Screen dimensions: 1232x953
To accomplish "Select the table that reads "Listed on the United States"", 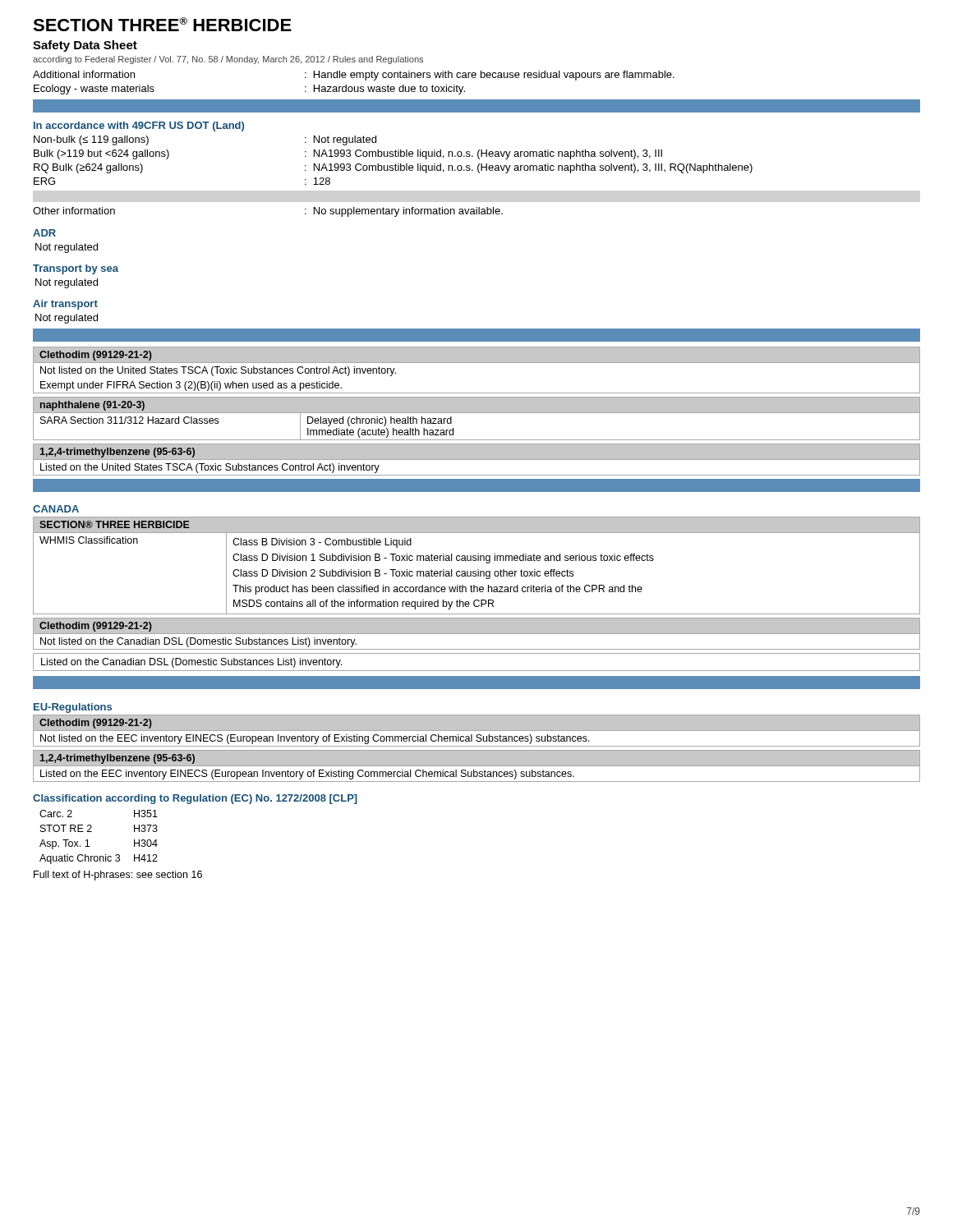I will click(476, 460).
